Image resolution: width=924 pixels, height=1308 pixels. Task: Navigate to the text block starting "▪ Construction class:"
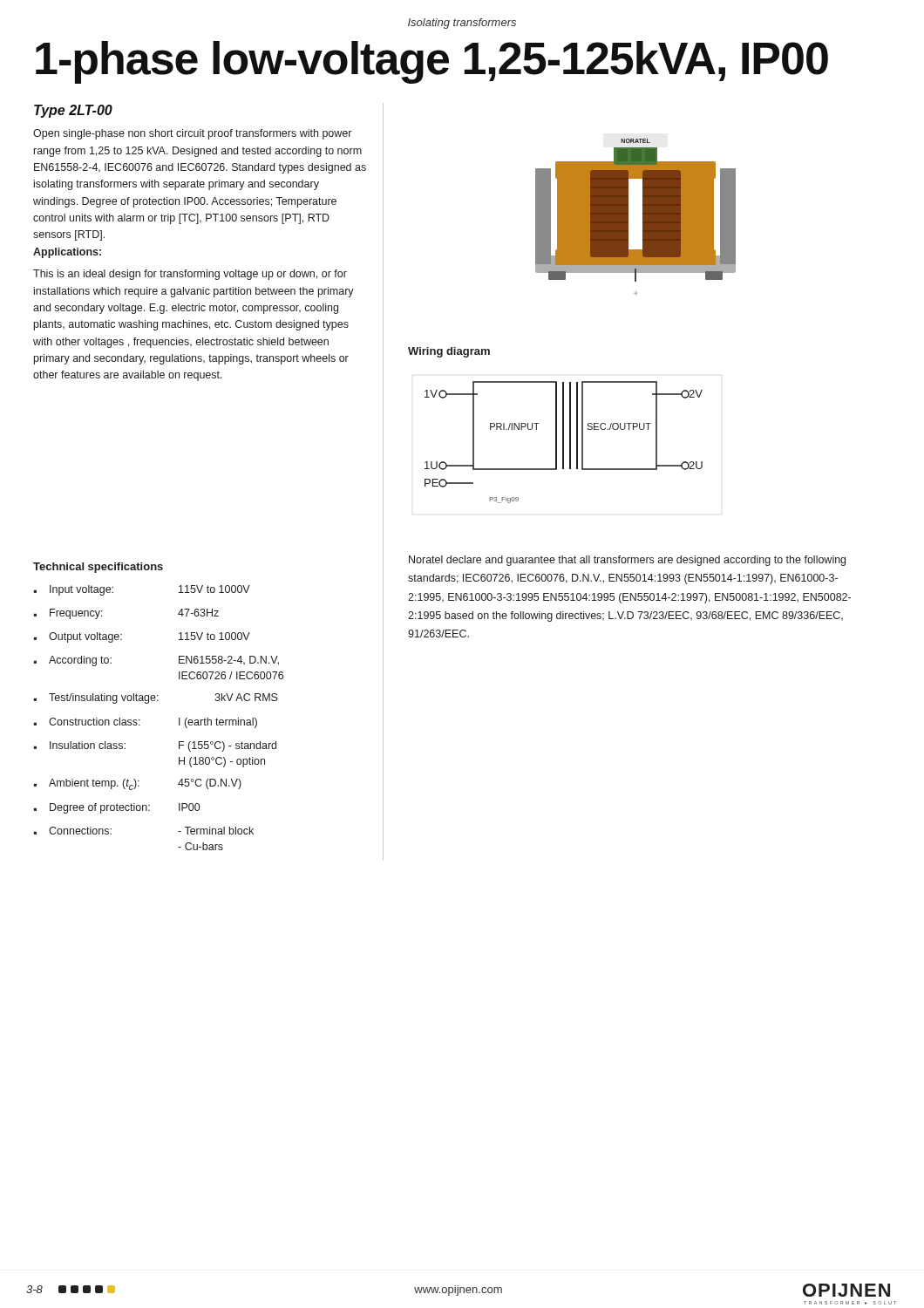point(200,723)
